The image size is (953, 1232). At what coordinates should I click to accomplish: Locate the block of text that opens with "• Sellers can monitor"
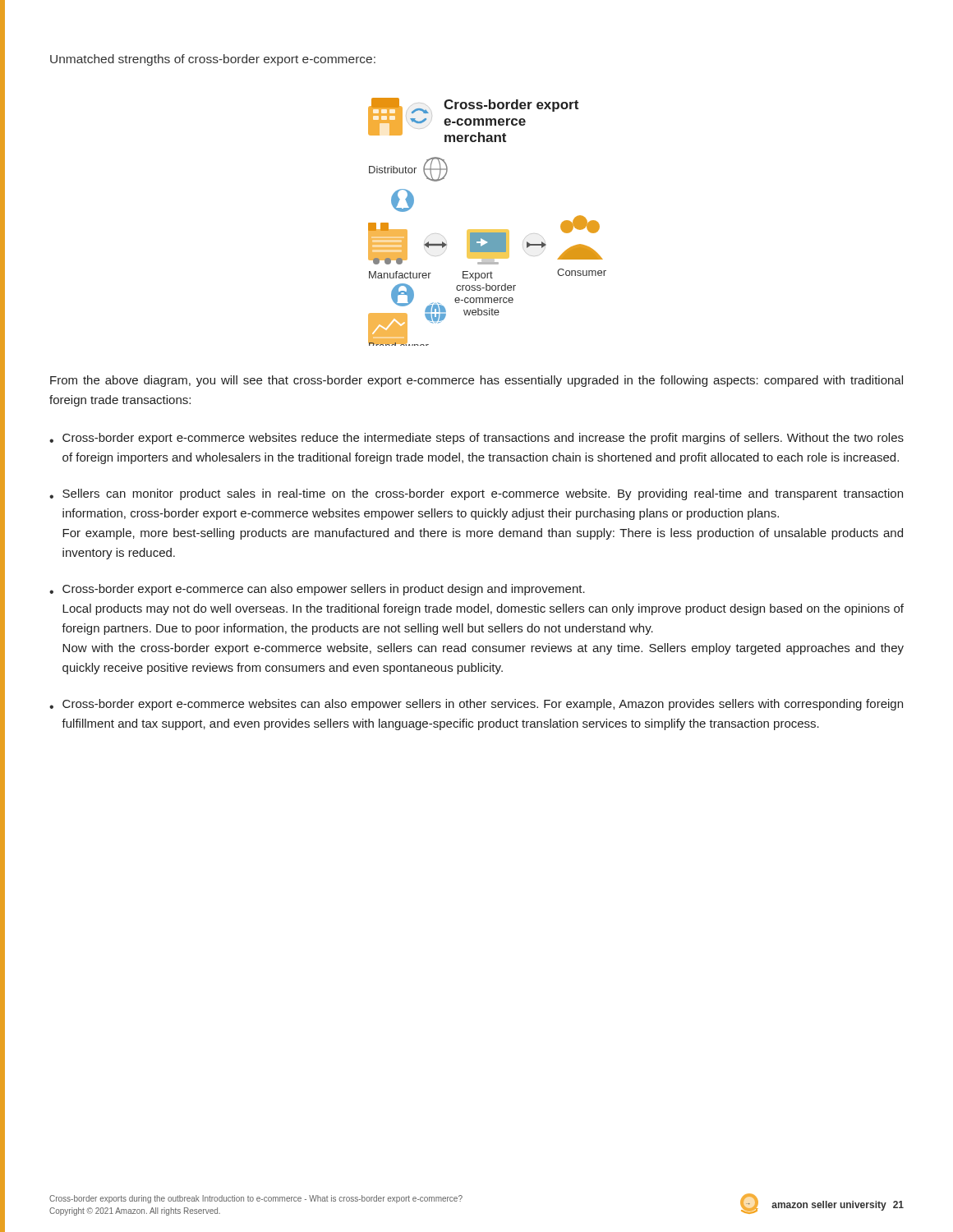click(x=476, y=523)
